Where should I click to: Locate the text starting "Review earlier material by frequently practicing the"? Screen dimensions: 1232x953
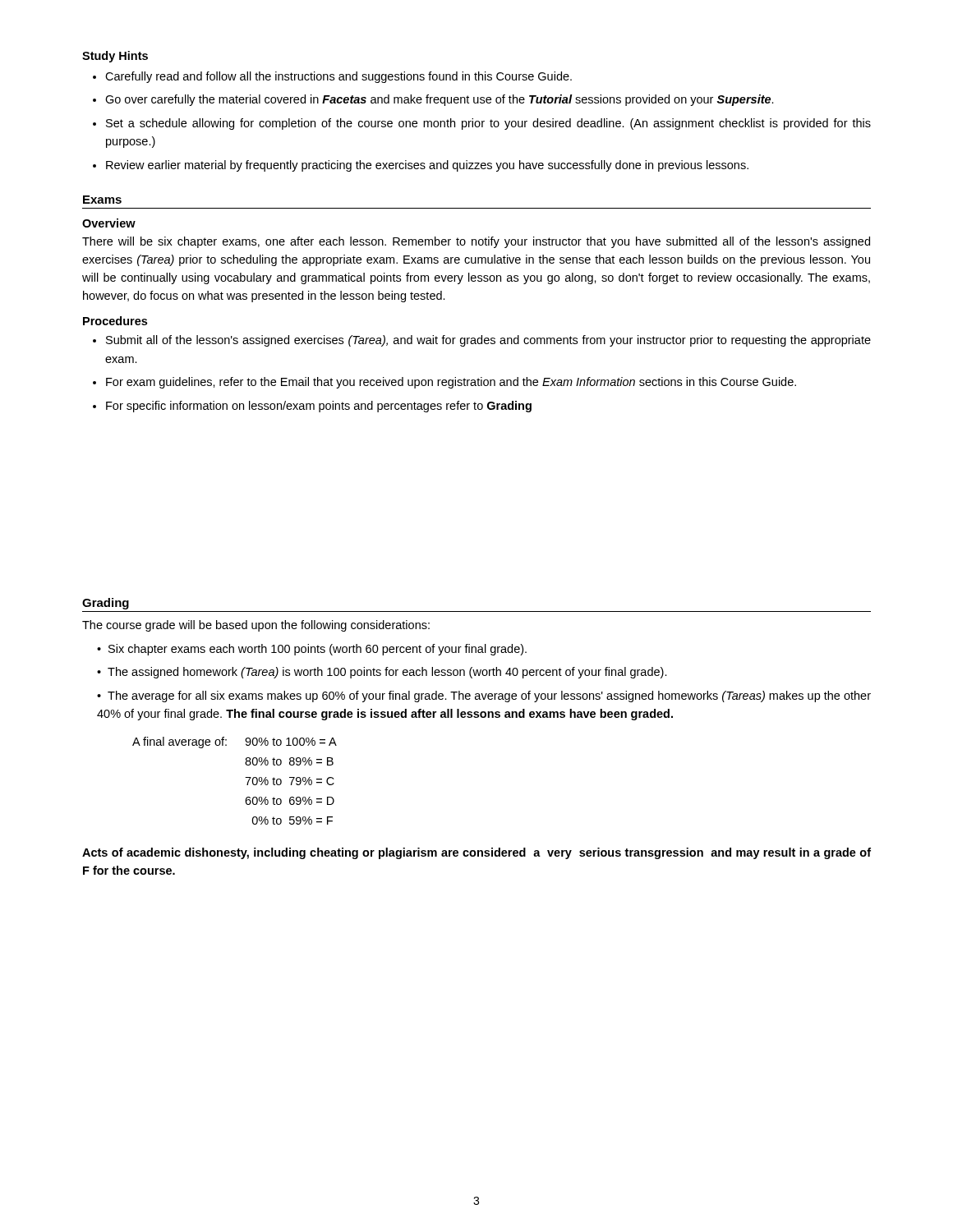[476, 165]
